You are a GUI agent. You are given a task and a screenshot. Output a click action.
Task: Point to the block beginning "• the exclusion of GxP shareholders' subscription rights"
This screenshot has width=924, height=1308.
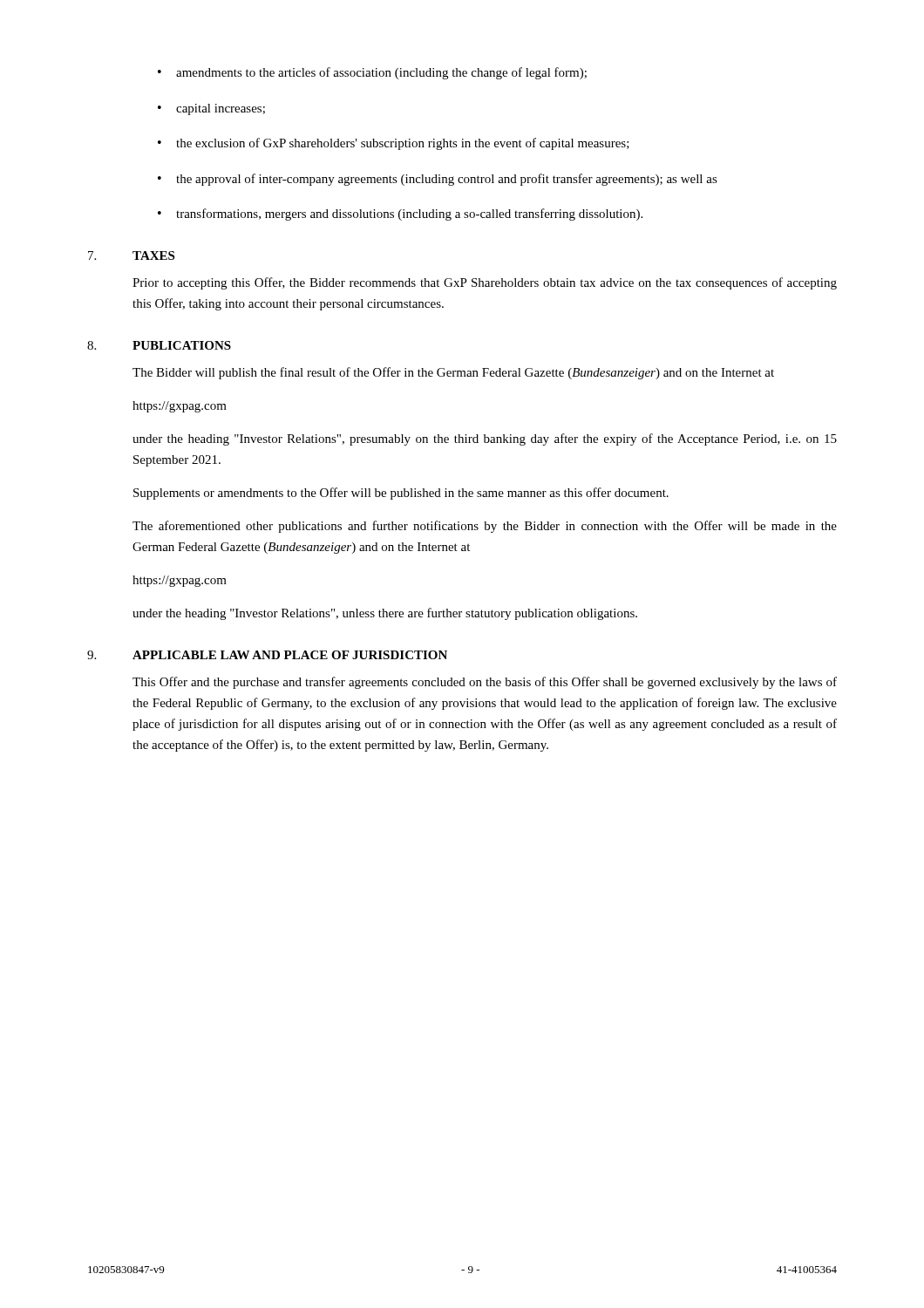(393, 143)
